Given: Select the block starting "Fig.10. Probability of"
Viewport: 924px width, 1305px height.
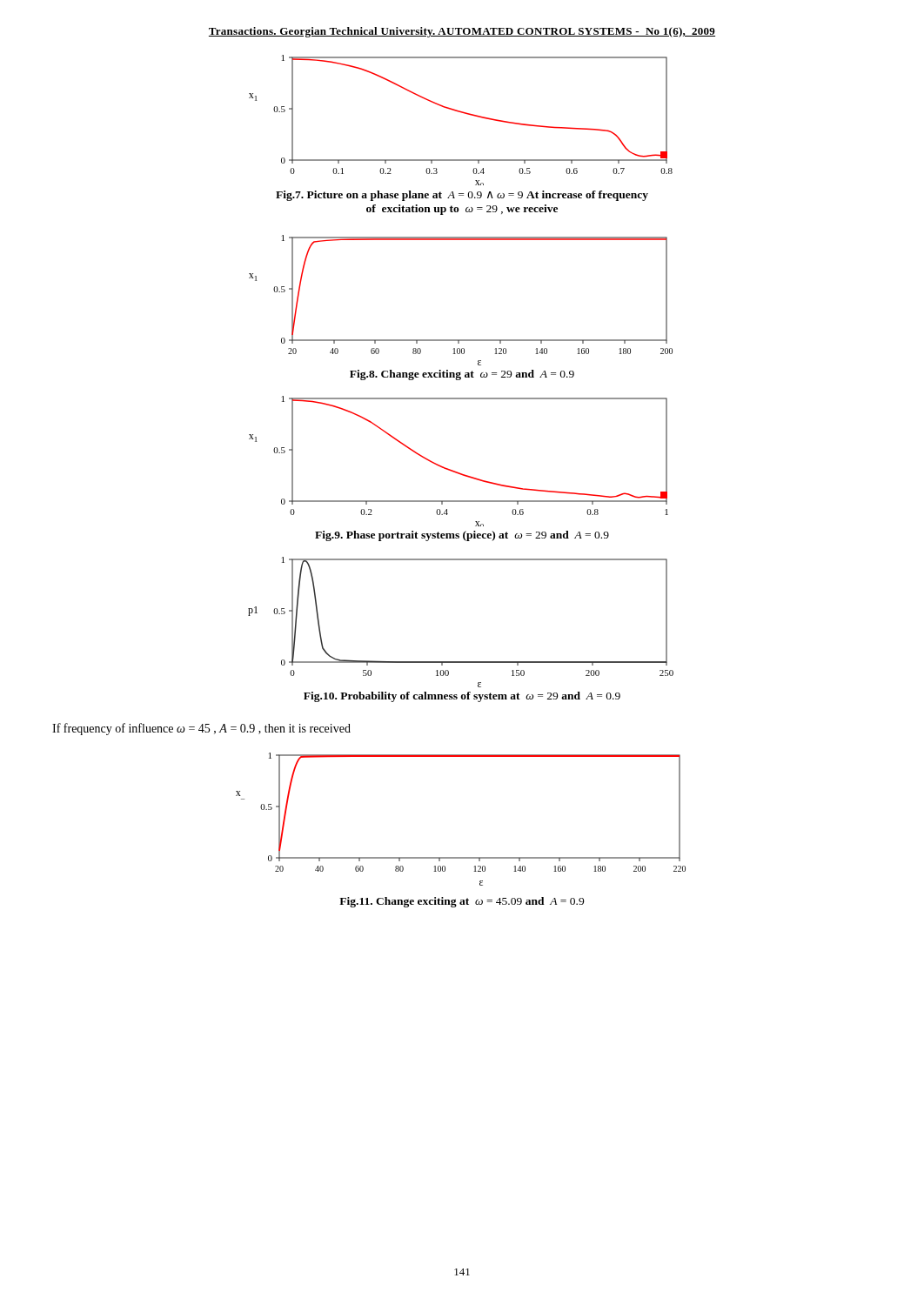Looking at the screenshot, I should click(x=462, y=696).
